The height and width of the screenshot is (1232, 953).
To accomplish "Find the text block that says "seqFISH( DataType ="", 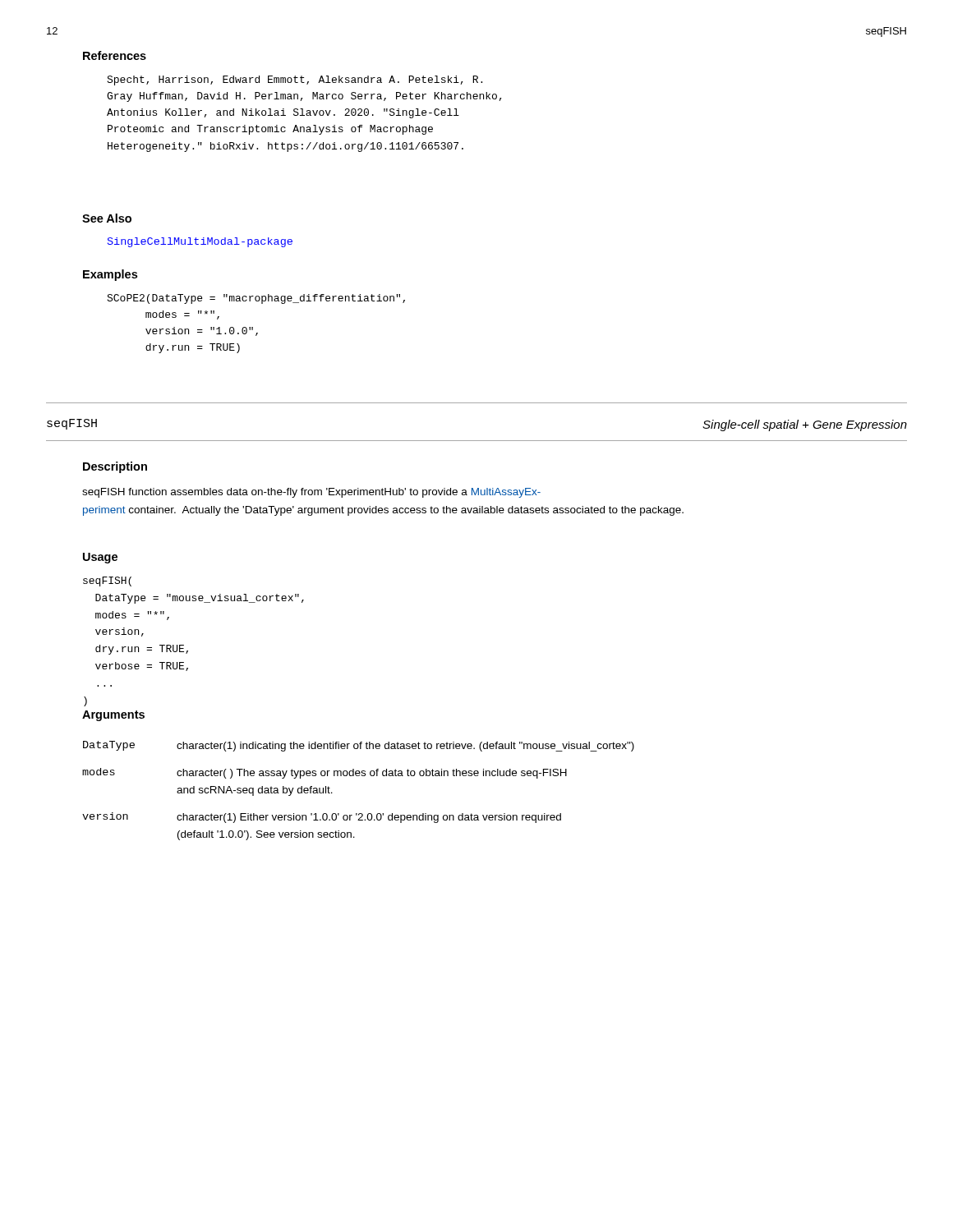I will click(107, 582).
